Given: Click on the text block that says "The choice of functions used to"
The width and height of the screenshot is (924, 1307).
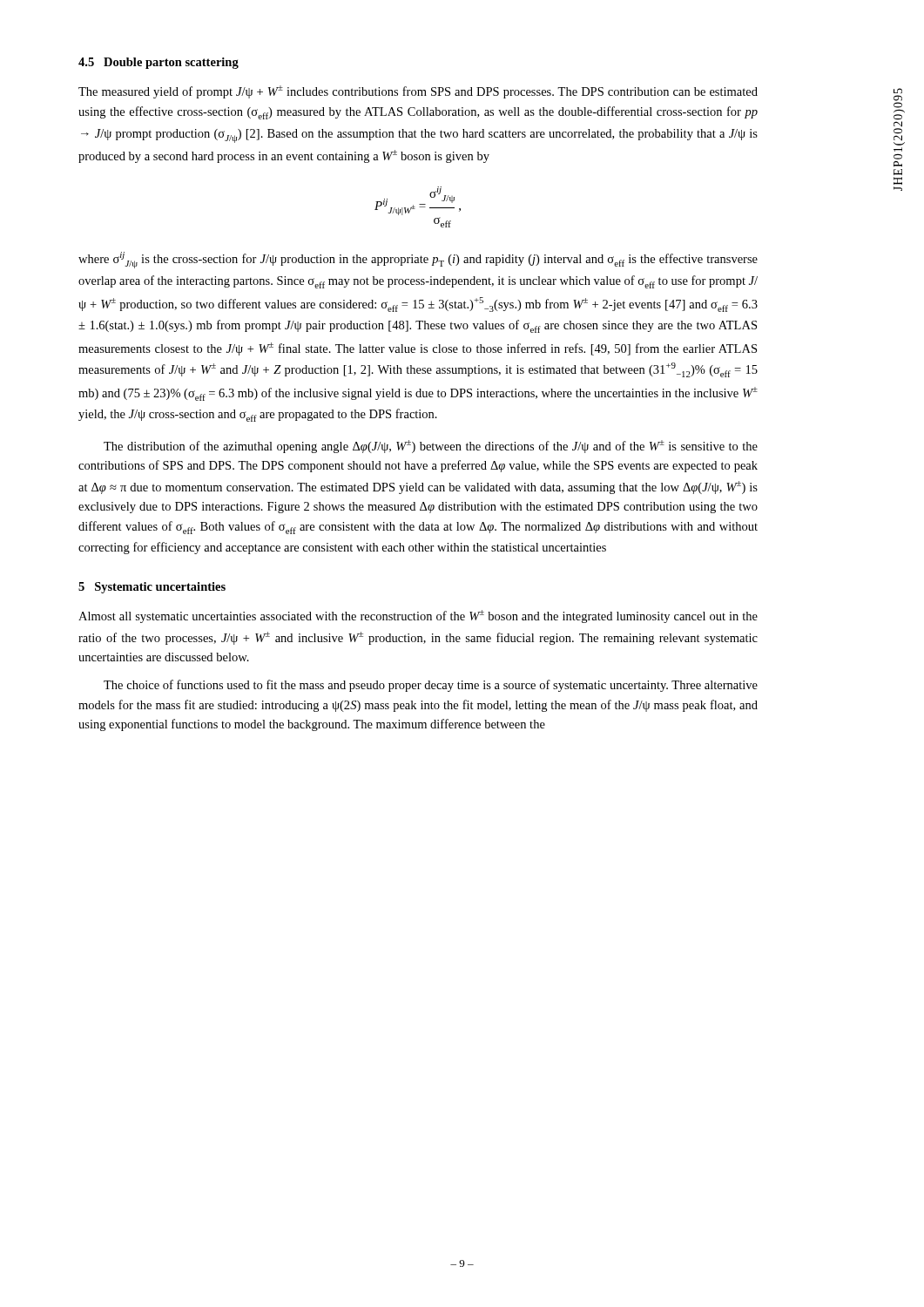Looking at the screenshot, I should pos(418,705).
